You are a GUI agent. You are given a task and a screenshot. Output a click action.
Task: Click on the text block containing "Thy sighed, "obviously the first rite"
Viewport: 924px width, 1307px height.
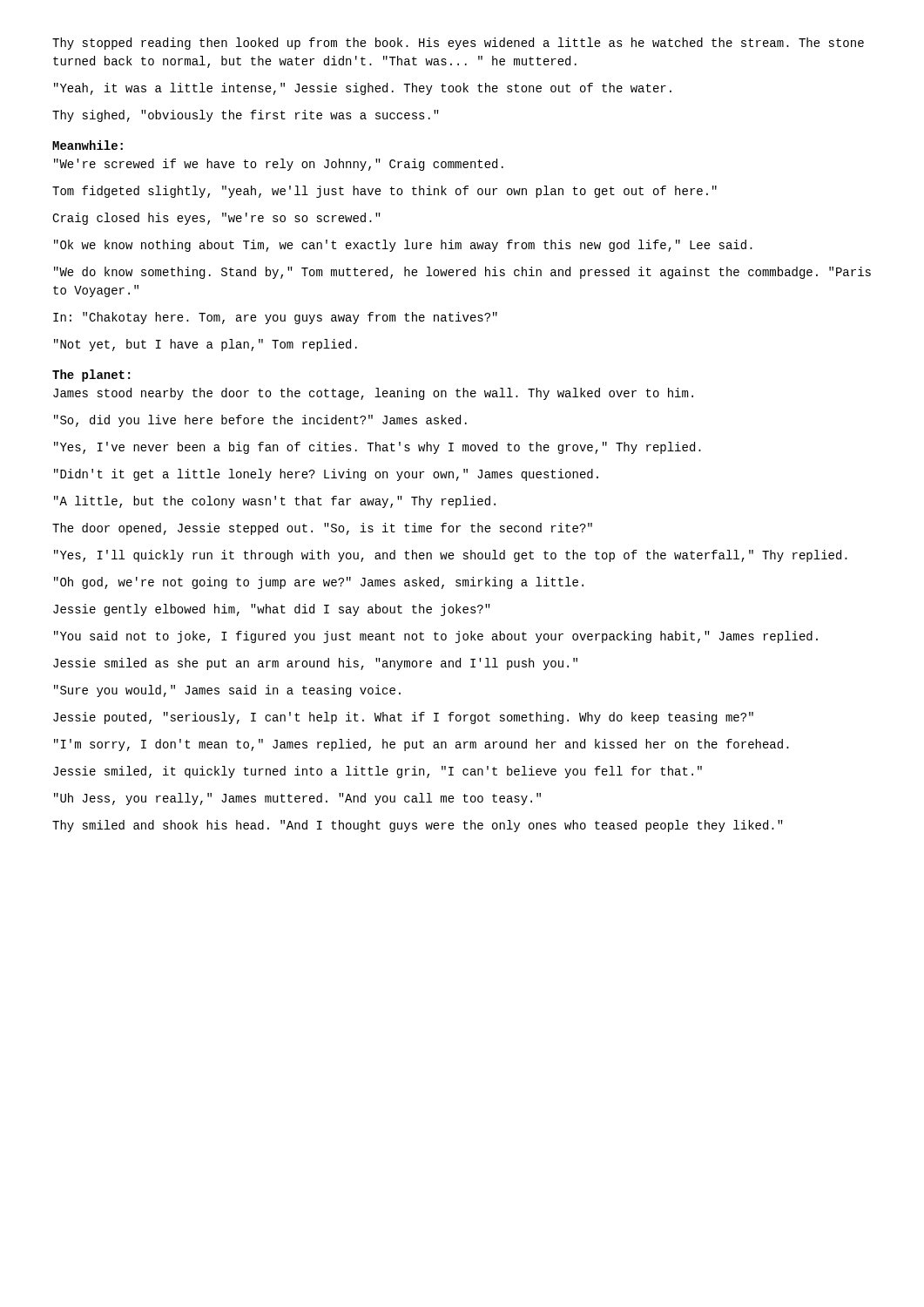[x=246, y=116]
